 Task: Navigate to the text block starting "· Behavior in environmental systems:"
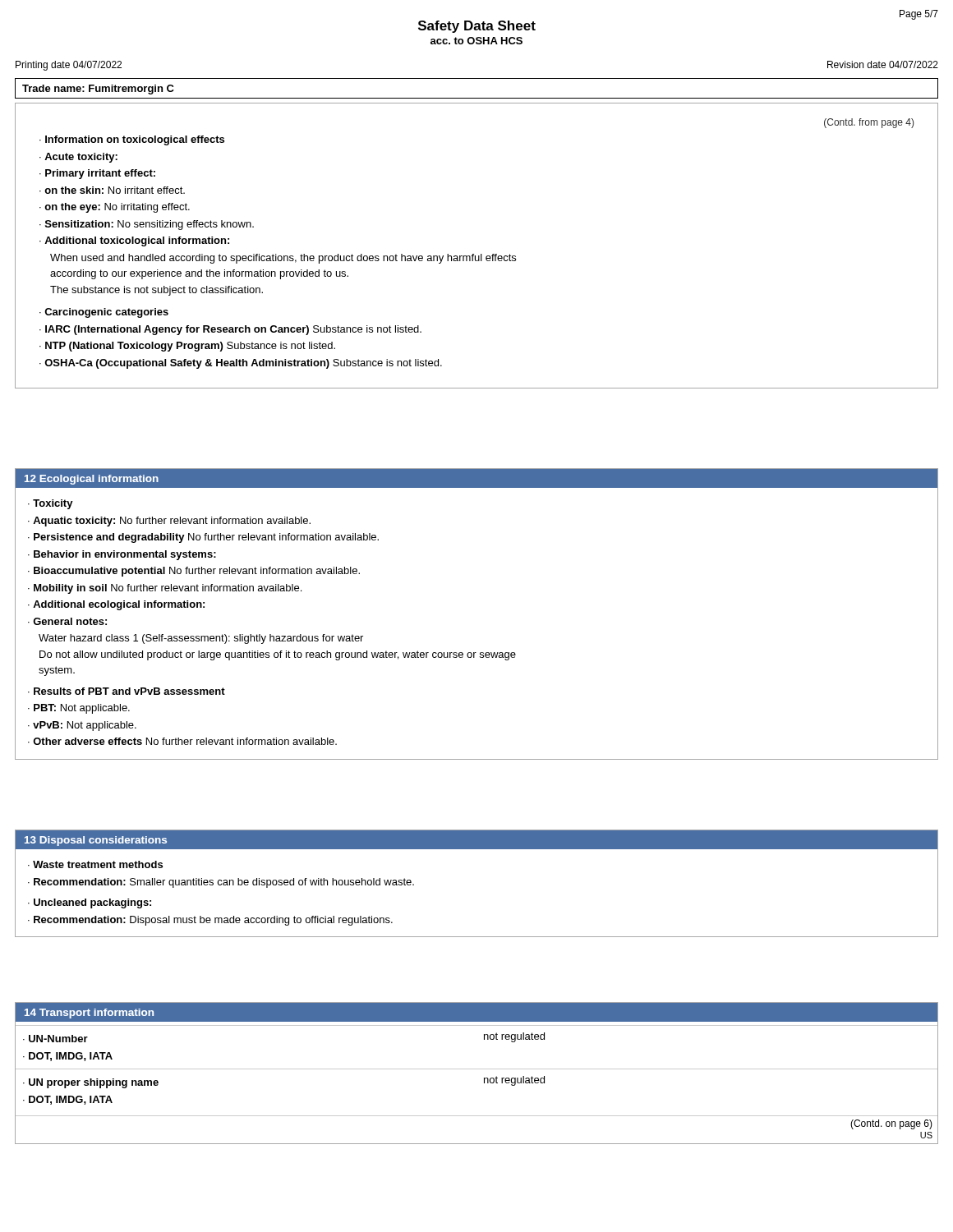pos(122,554)
